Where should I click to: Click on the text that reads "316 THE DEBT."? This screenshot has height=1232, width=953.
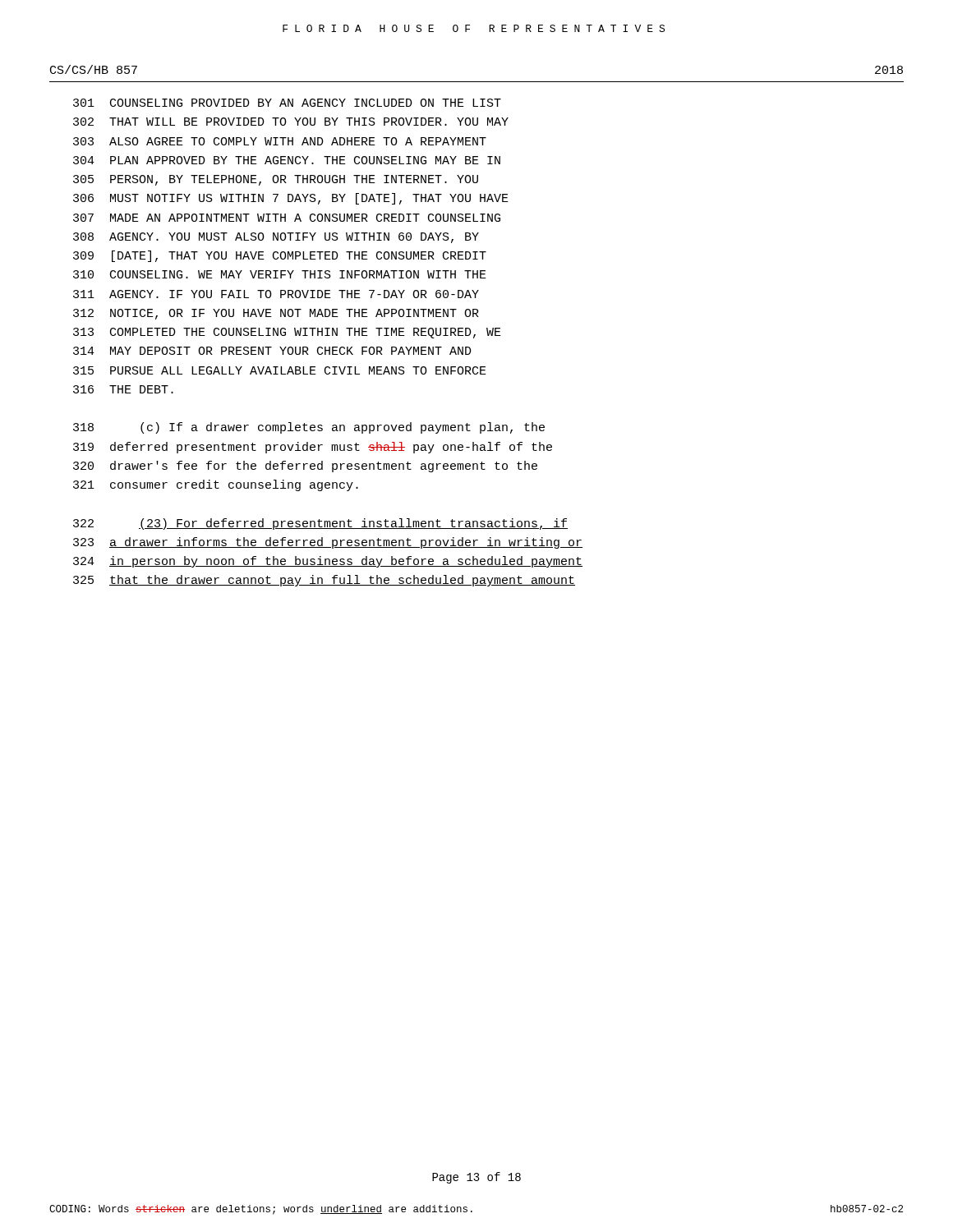123,389
